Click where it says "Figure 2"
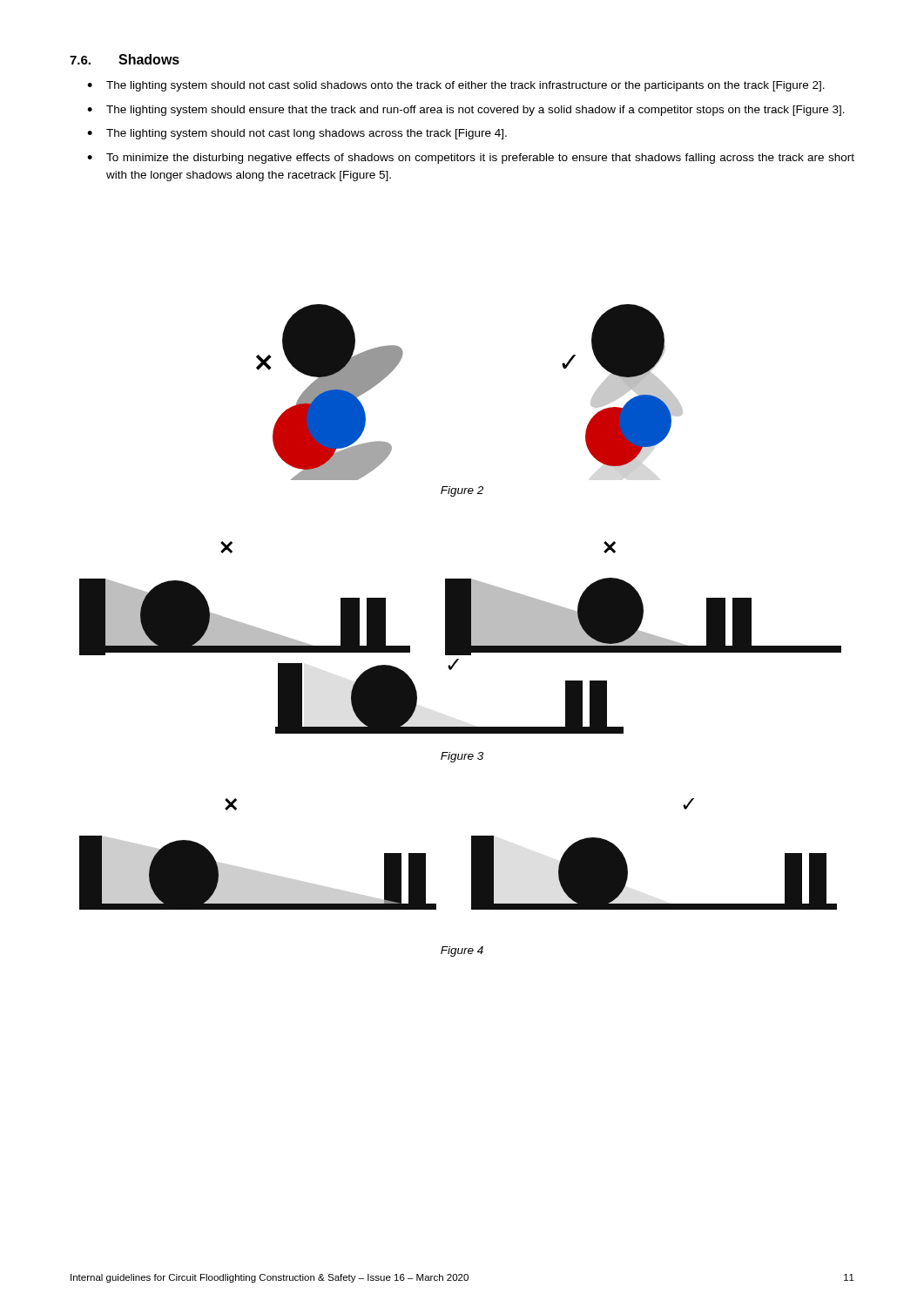This screenshot has width=924, height=1307. click(x=462, y=490)
